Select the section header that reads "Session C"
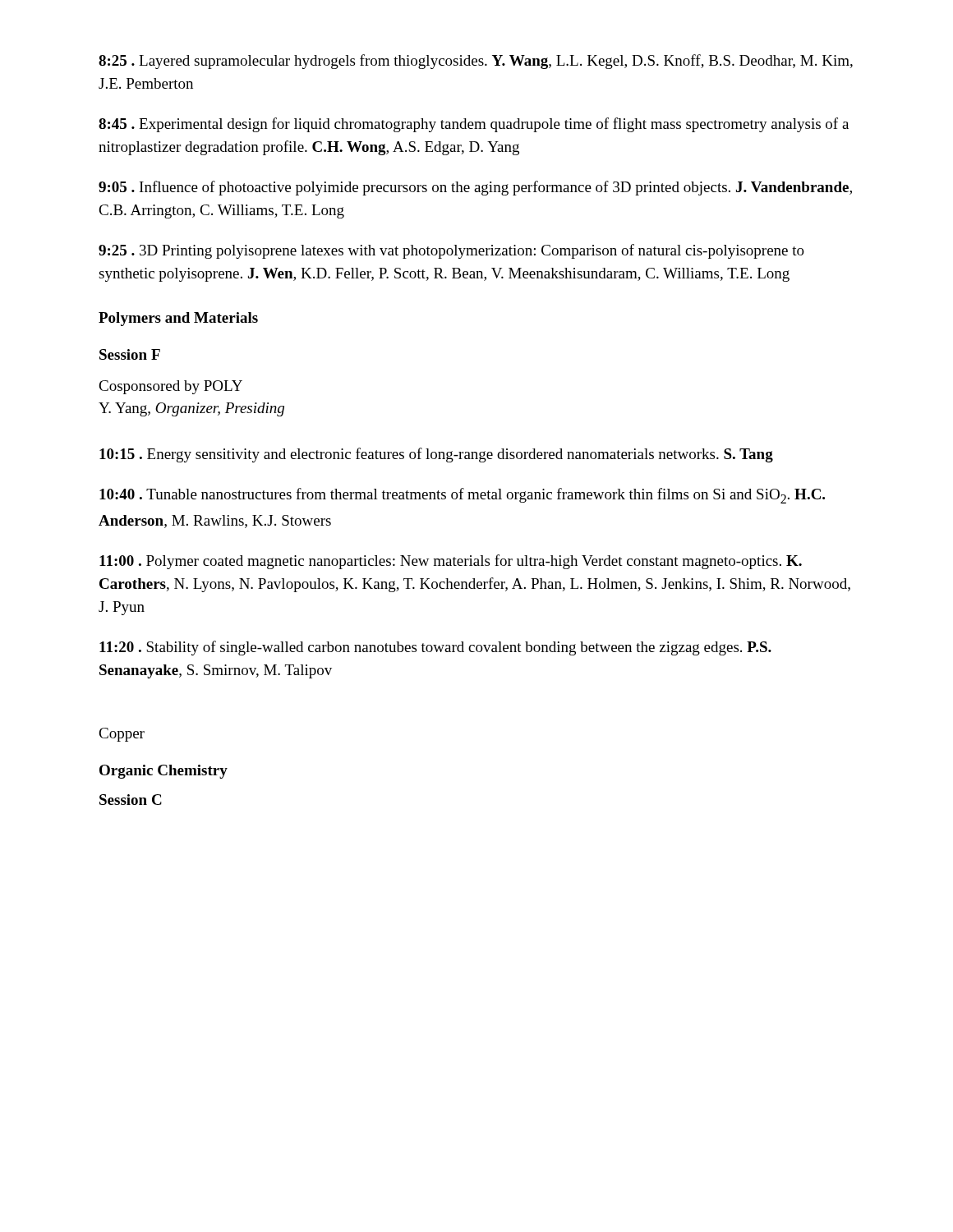This screenshot has height=1232, width=953. 130,800
